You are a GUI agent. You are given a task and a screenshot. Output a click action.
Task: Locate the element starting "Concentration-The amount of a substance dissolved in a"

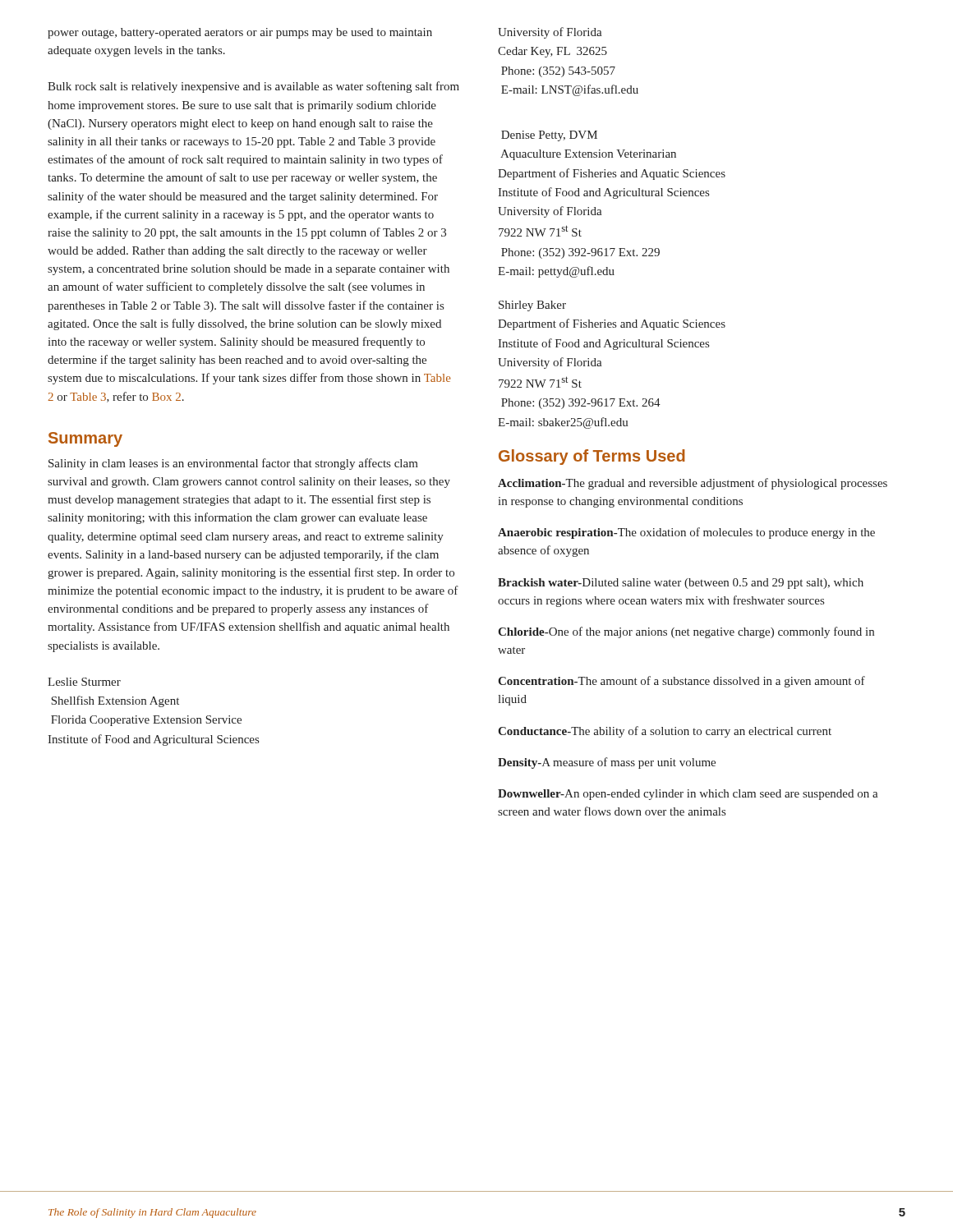click(x=681, y=690)
